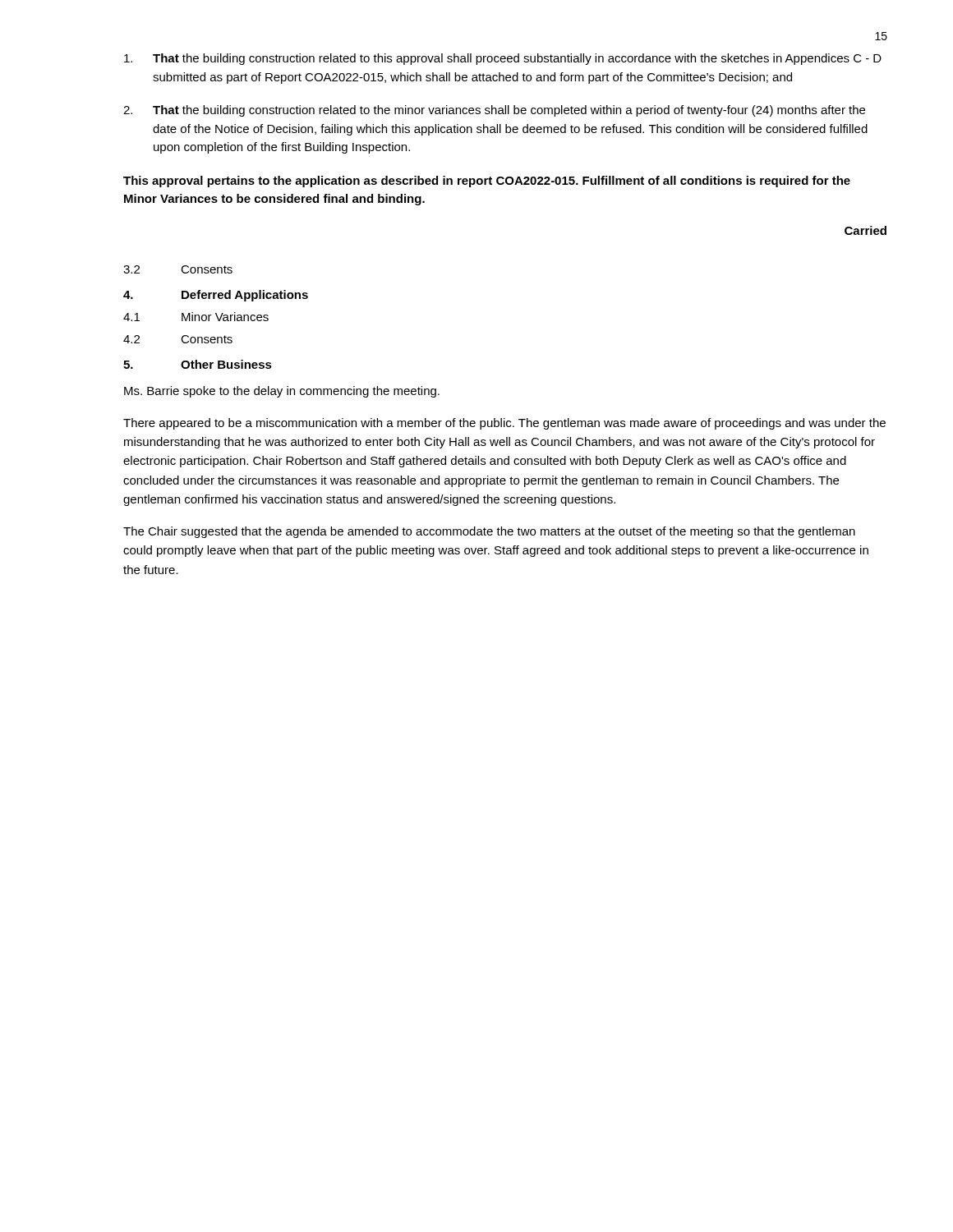This screenshot has height=1232, width=953.
Task: Point to the passage starting "There appeared to be a miscommunication with a"
Action: (505, 461)
